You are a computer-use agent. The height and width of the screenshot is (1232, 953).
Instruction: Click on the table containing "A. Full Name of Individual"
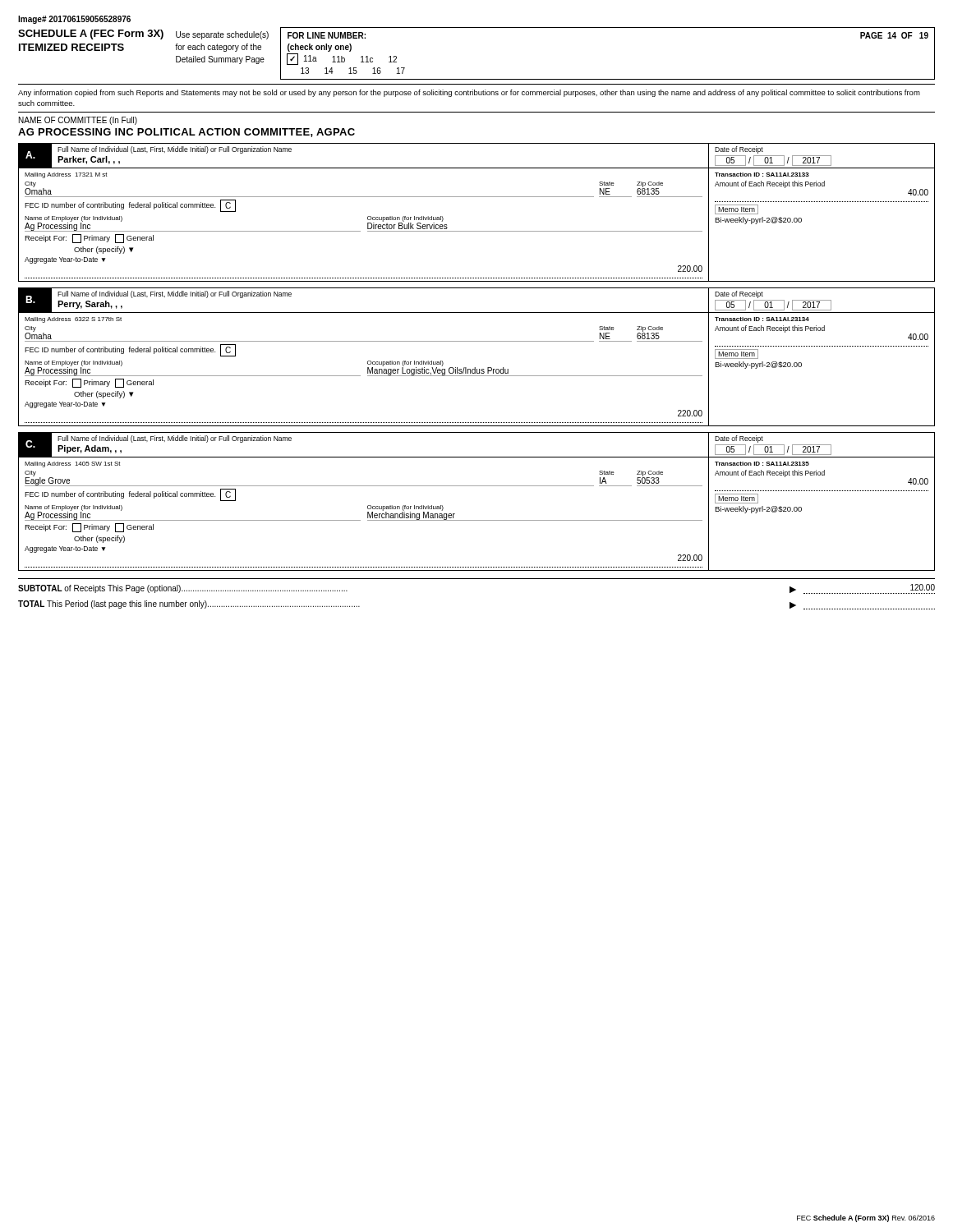coord(476,212)
